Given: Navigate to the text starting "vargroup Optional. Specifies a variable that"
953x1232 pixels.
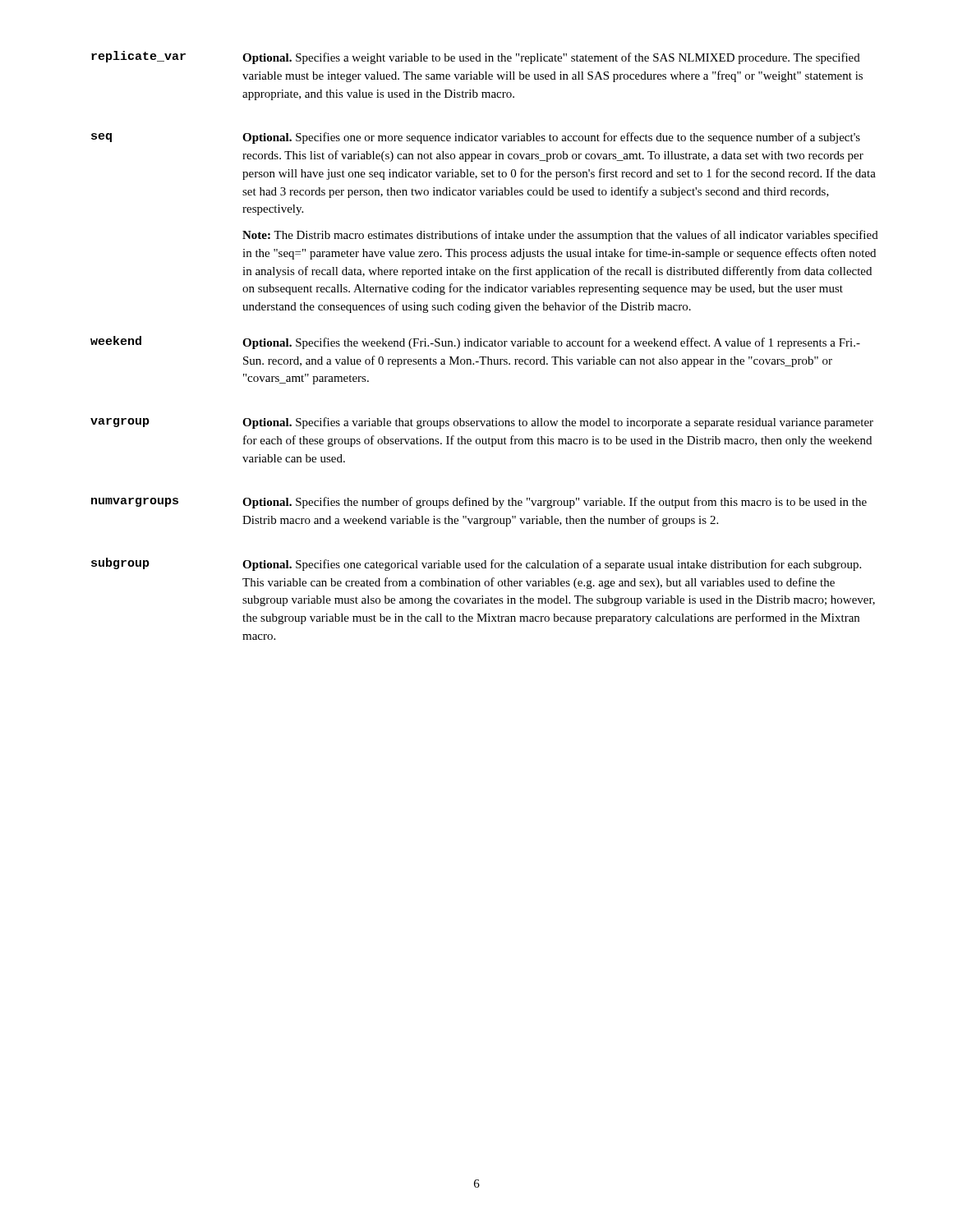Looking at the screenshot, I should pyautogui.click(x=485, y=445).
